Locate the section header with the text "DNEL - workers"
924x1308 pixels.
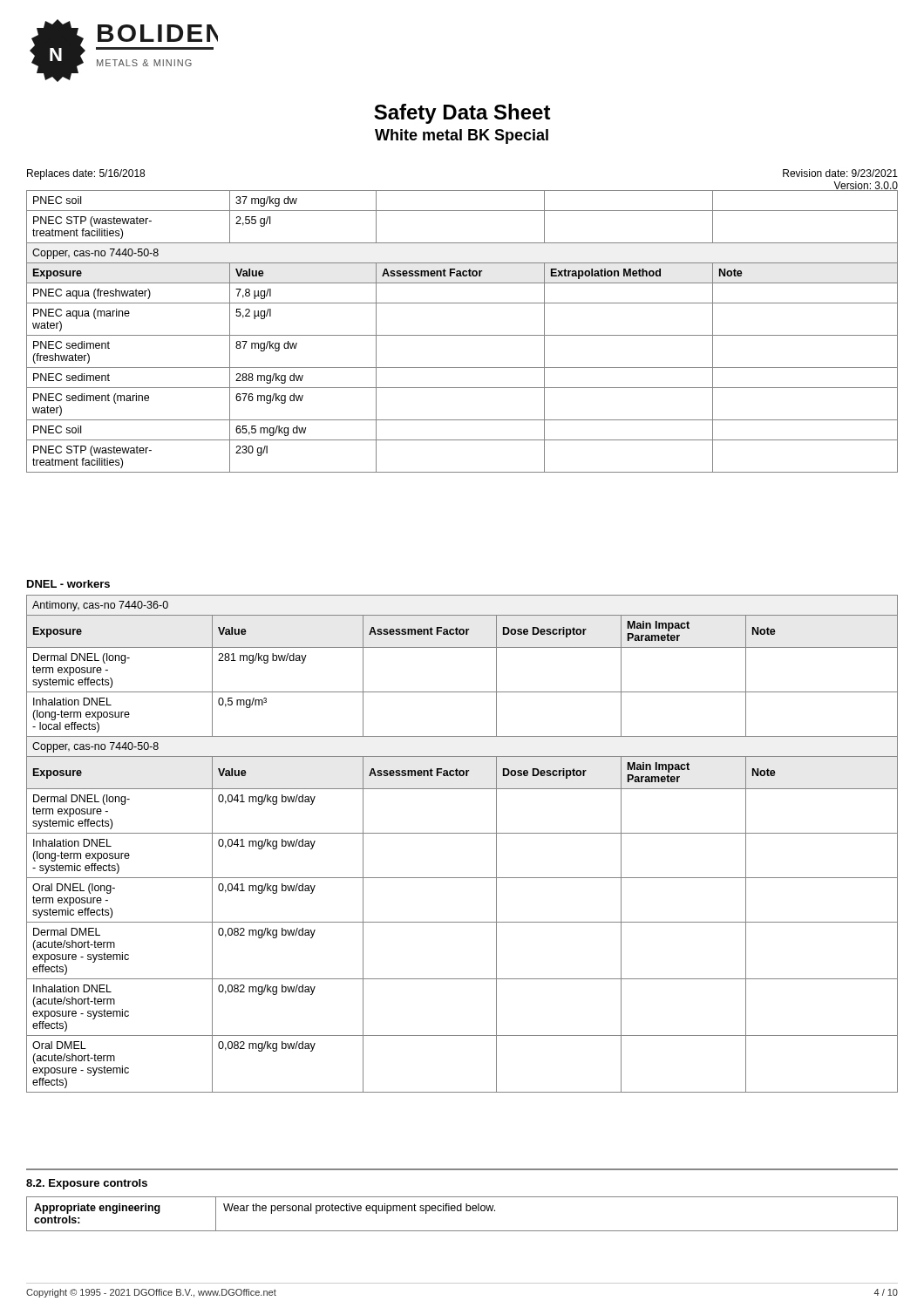68,584
